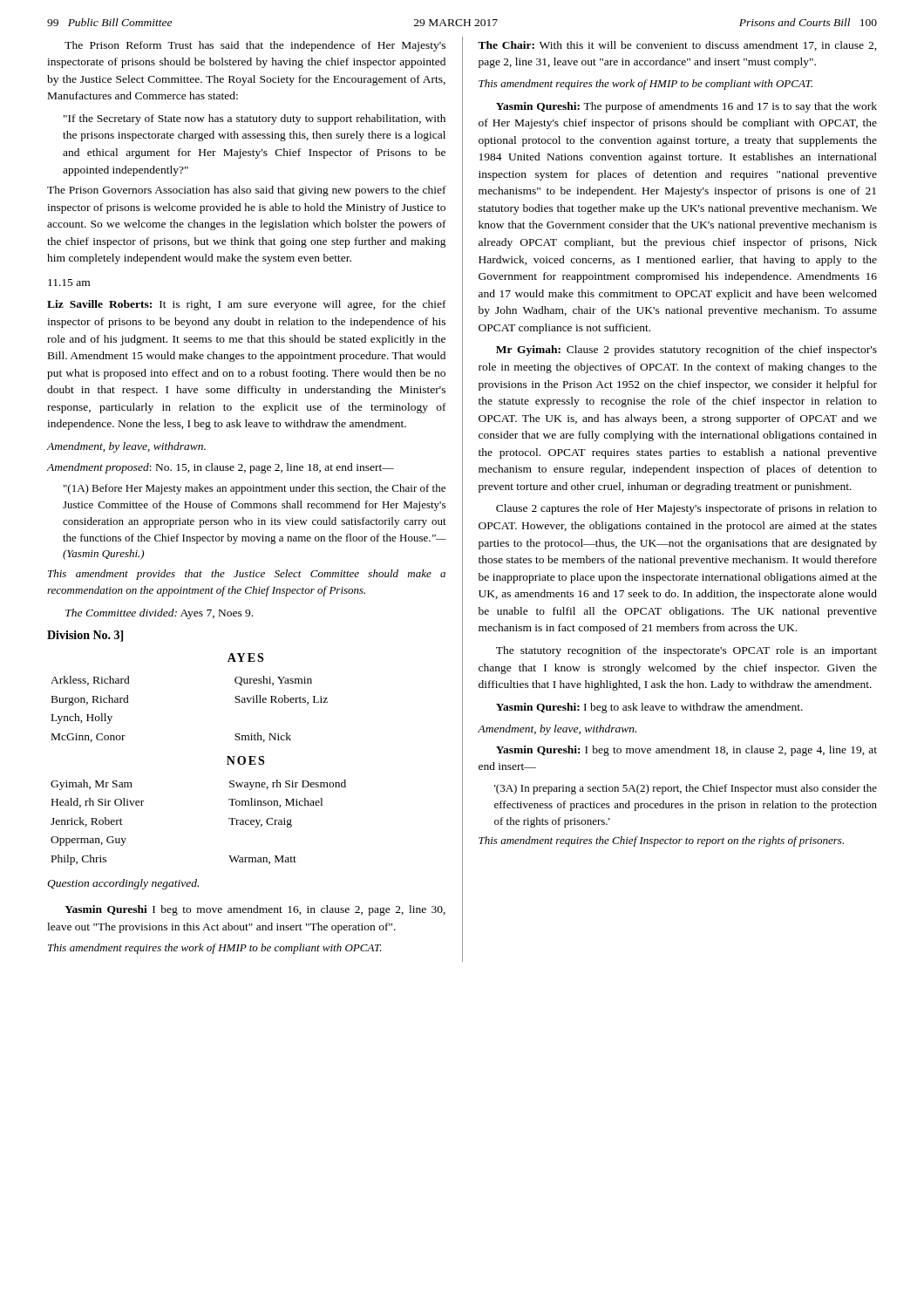Screen dimensions: 1308x924
Task: Find the region starting "This amendment requires the Chief Inspector to report"
Action: (678, 841)
